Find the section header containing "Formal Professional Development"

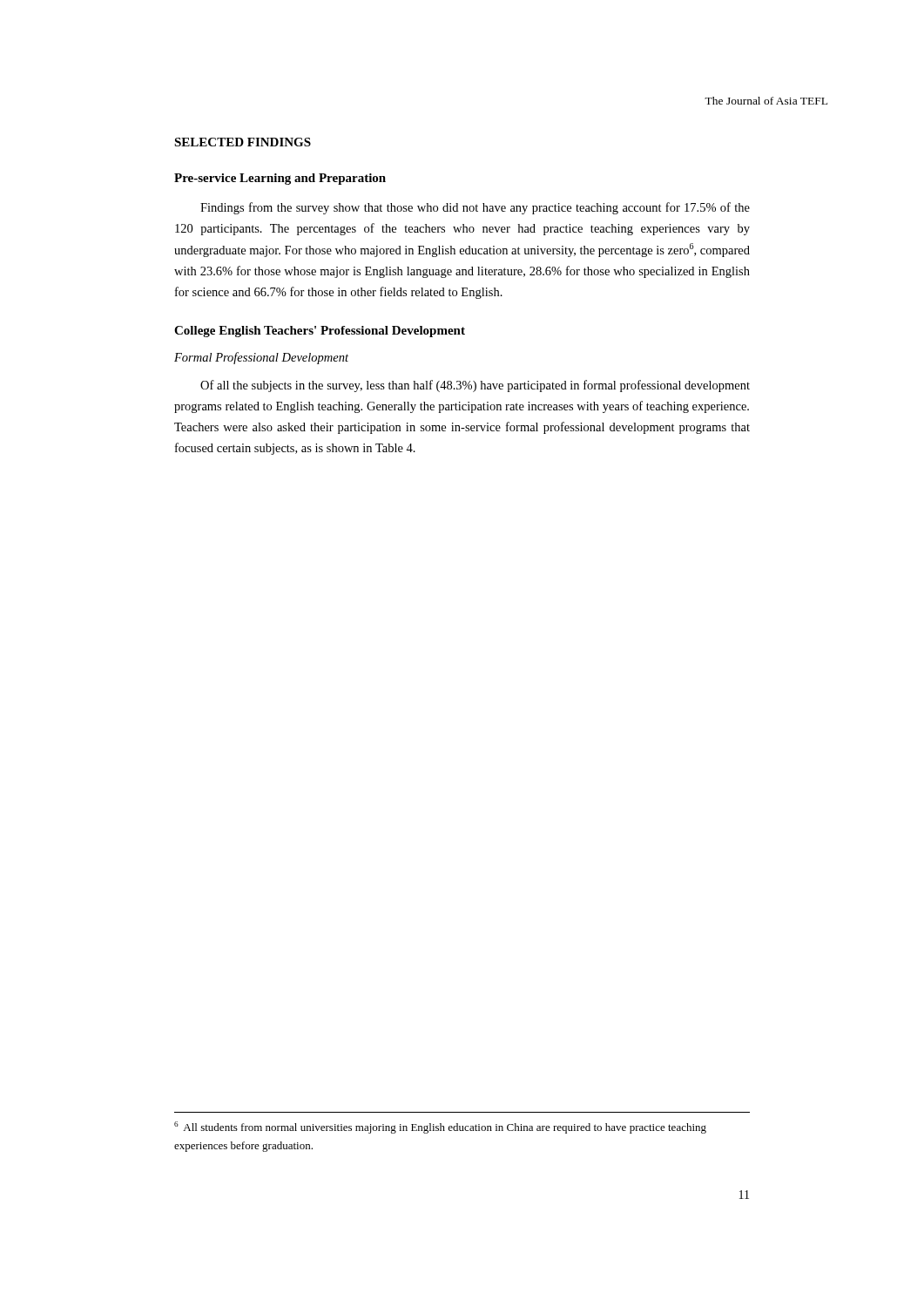[x=261, y=358]
